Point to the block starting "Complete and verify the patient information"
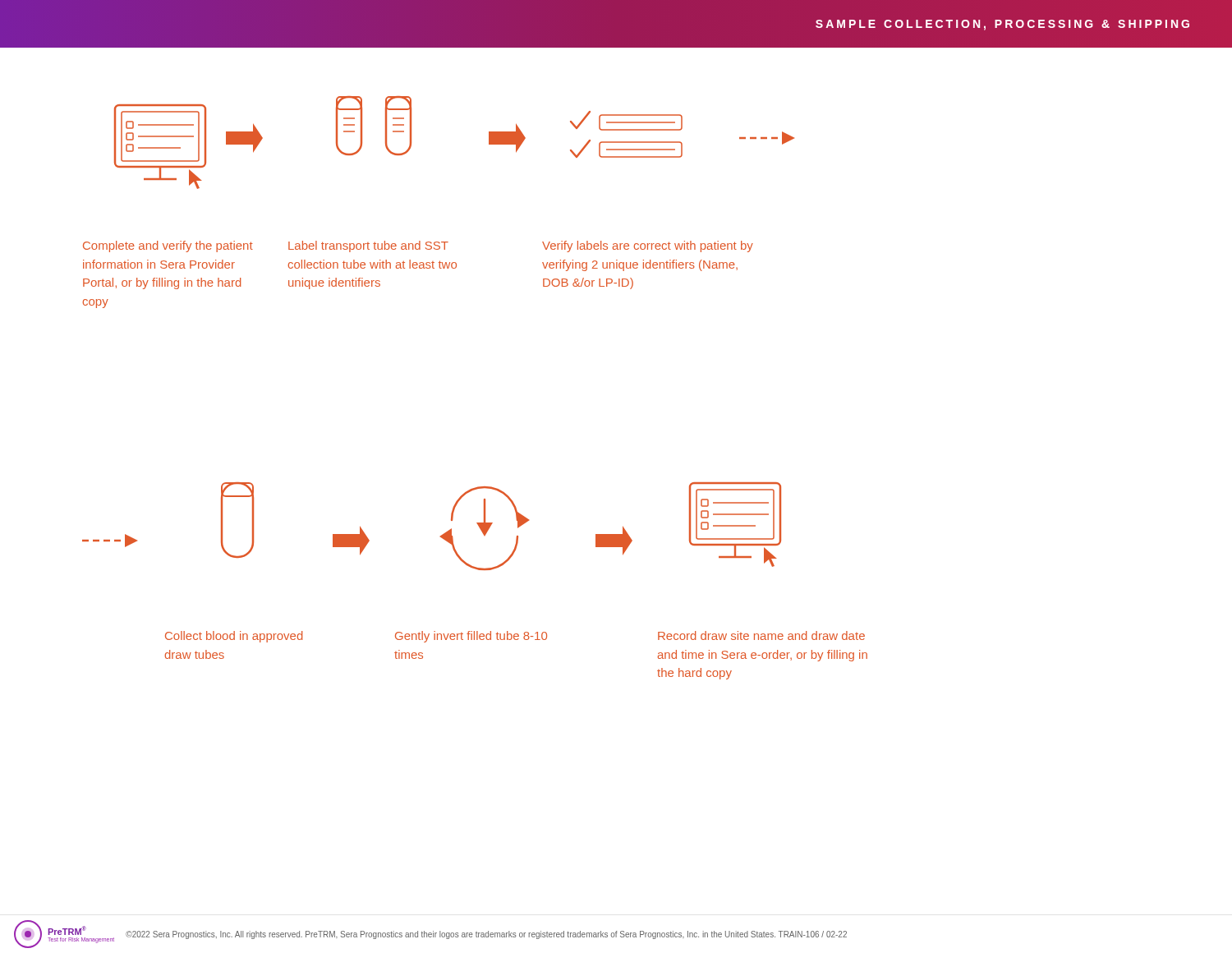 pyautogui.click(x=167, y=273)
